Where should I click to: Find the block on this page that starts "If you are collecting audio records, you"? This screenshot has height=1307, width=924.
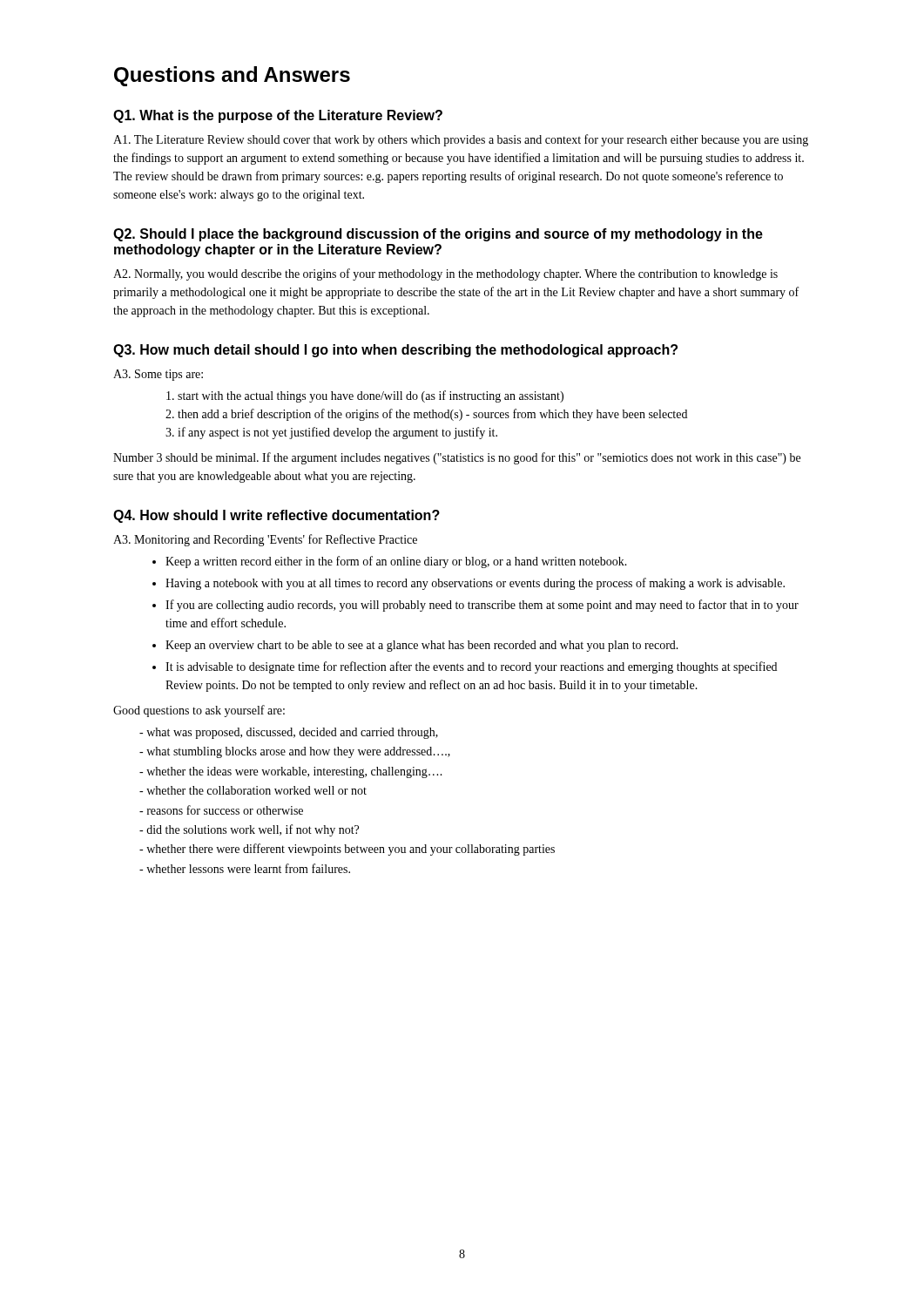click(482, 614)
